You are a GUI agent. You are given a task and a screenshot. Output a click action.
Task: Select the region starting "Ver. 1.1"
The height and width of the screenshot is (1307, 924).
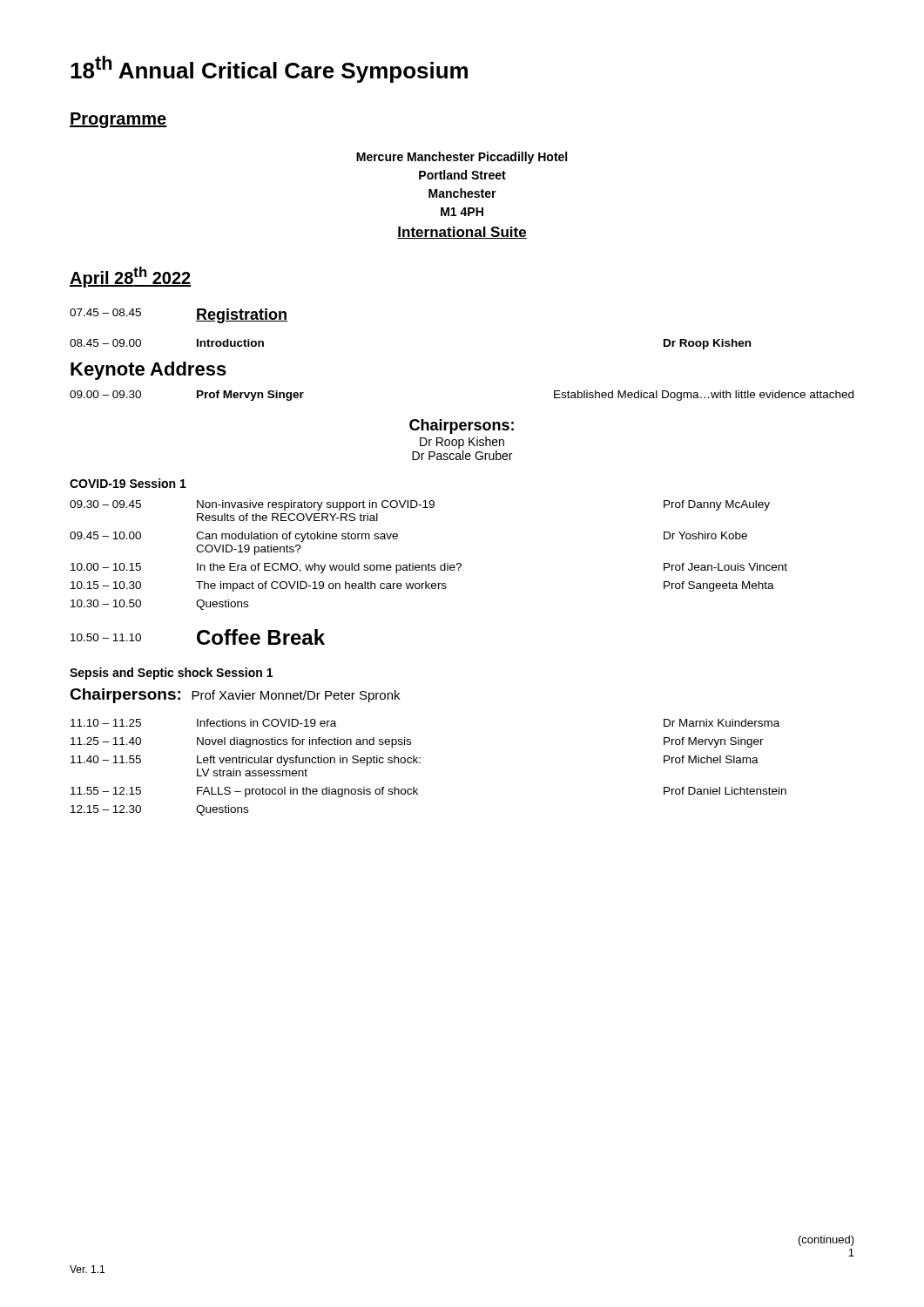[87, 1270]
